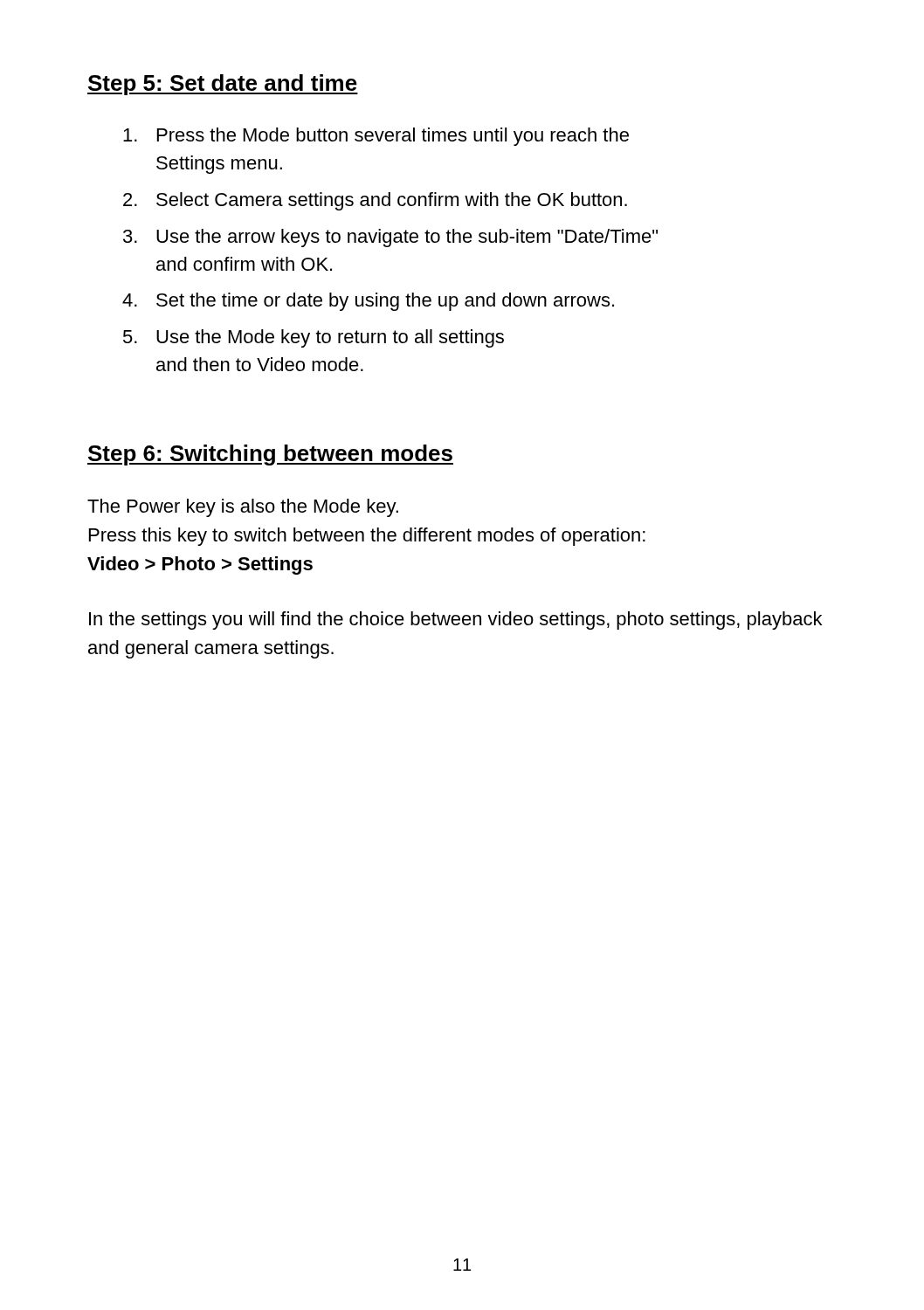Locate the block of text that opens with "The Power key is"
Viewport: 924px width, 1310px height.
462,535
